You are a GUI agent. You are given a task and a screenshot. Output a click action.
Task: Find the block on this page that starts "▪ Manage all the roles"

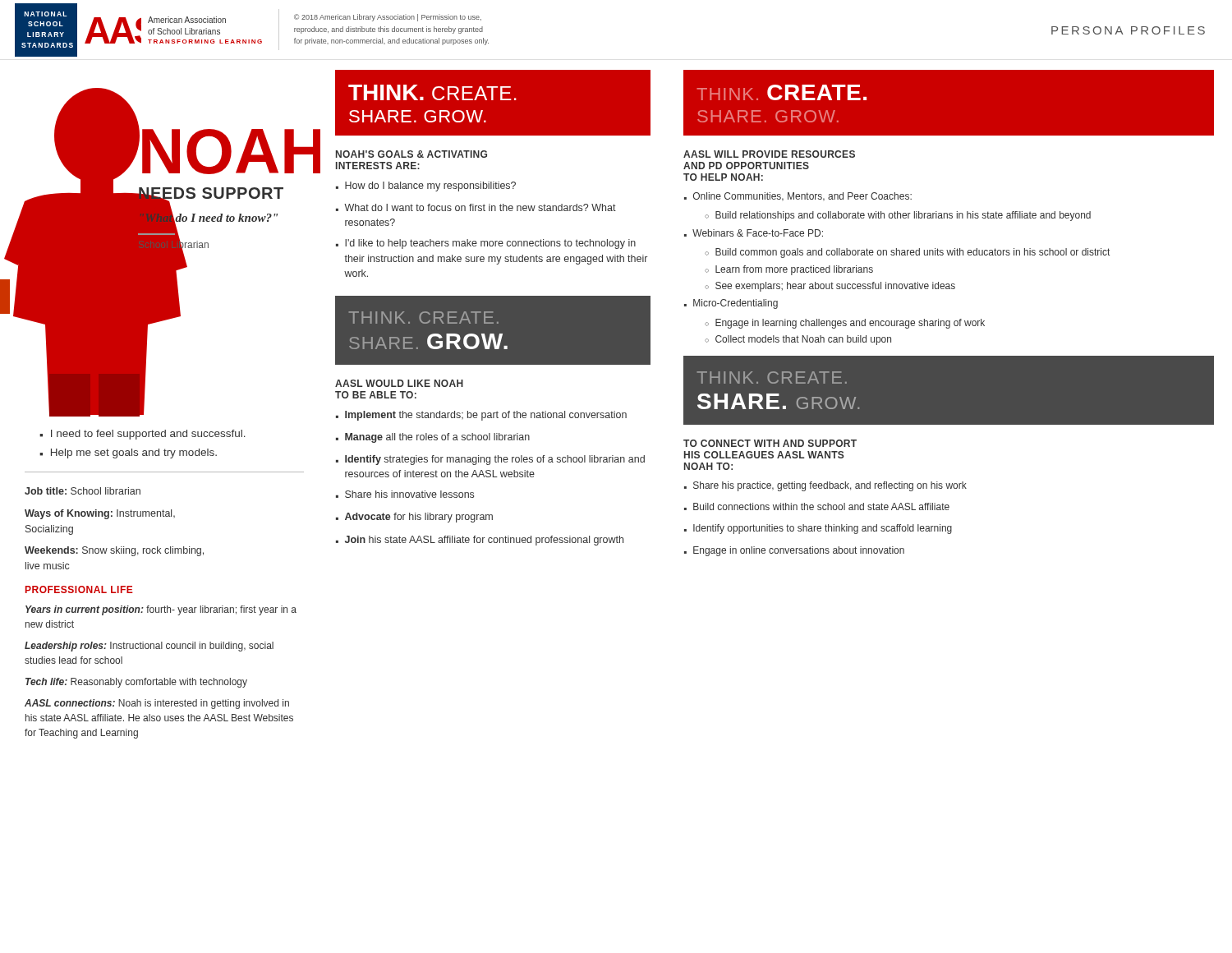433,438
